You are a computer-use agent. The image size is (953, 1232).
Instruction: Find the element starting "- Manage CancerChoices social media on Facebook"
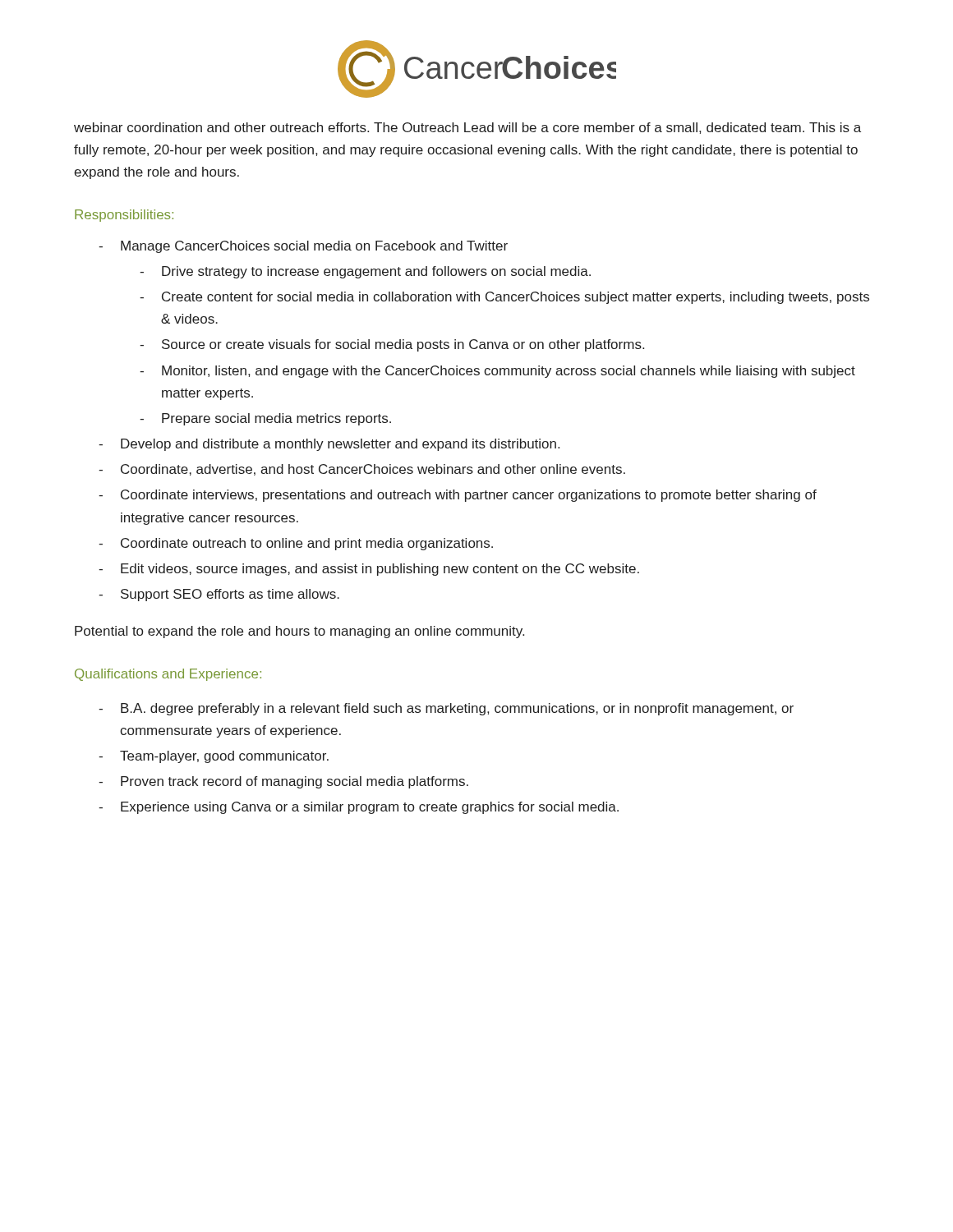(489, 246)
